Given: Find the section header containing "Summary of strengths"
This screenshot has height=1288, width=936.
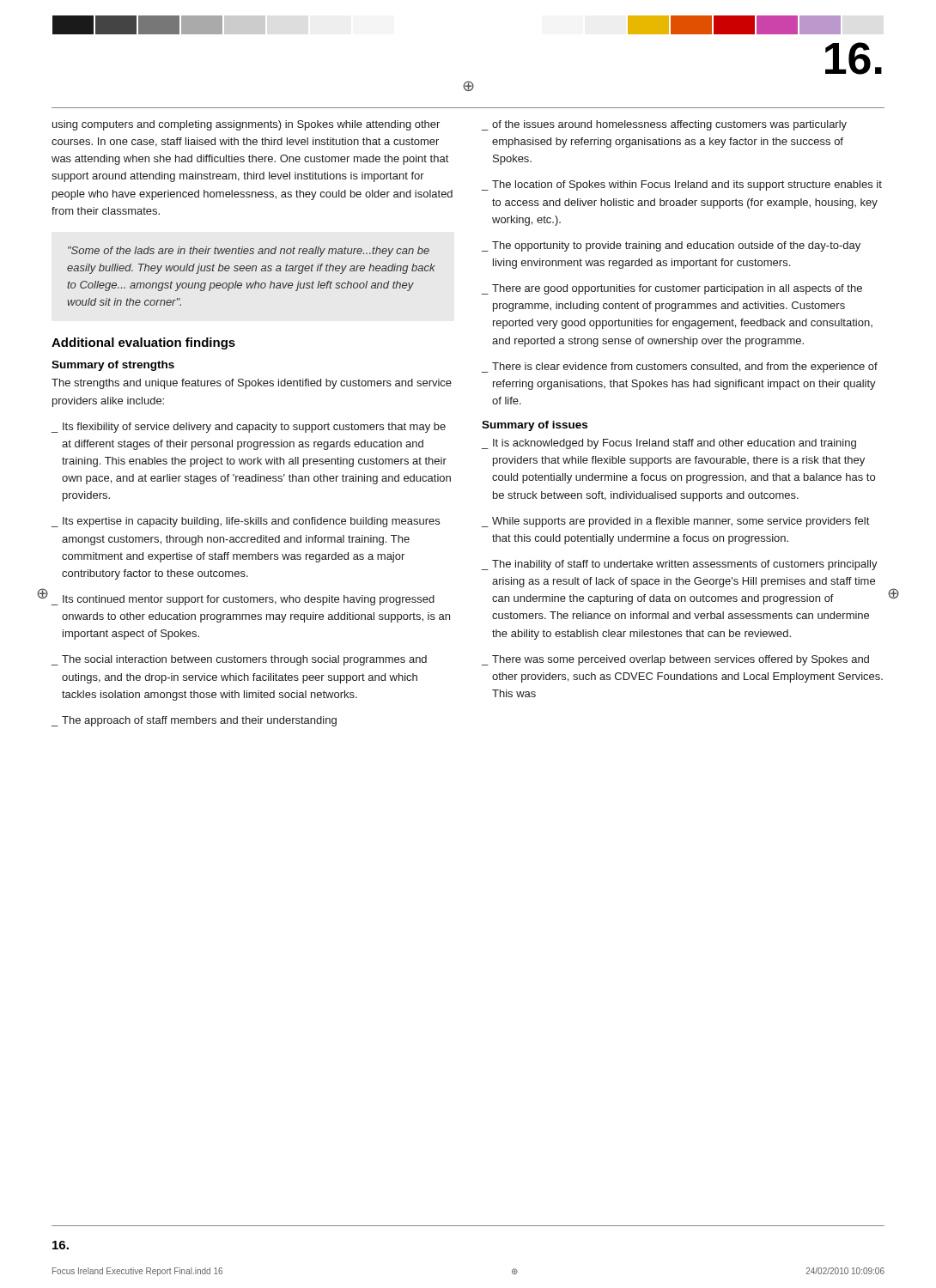Looking at the screenshot, I should 113,365.
